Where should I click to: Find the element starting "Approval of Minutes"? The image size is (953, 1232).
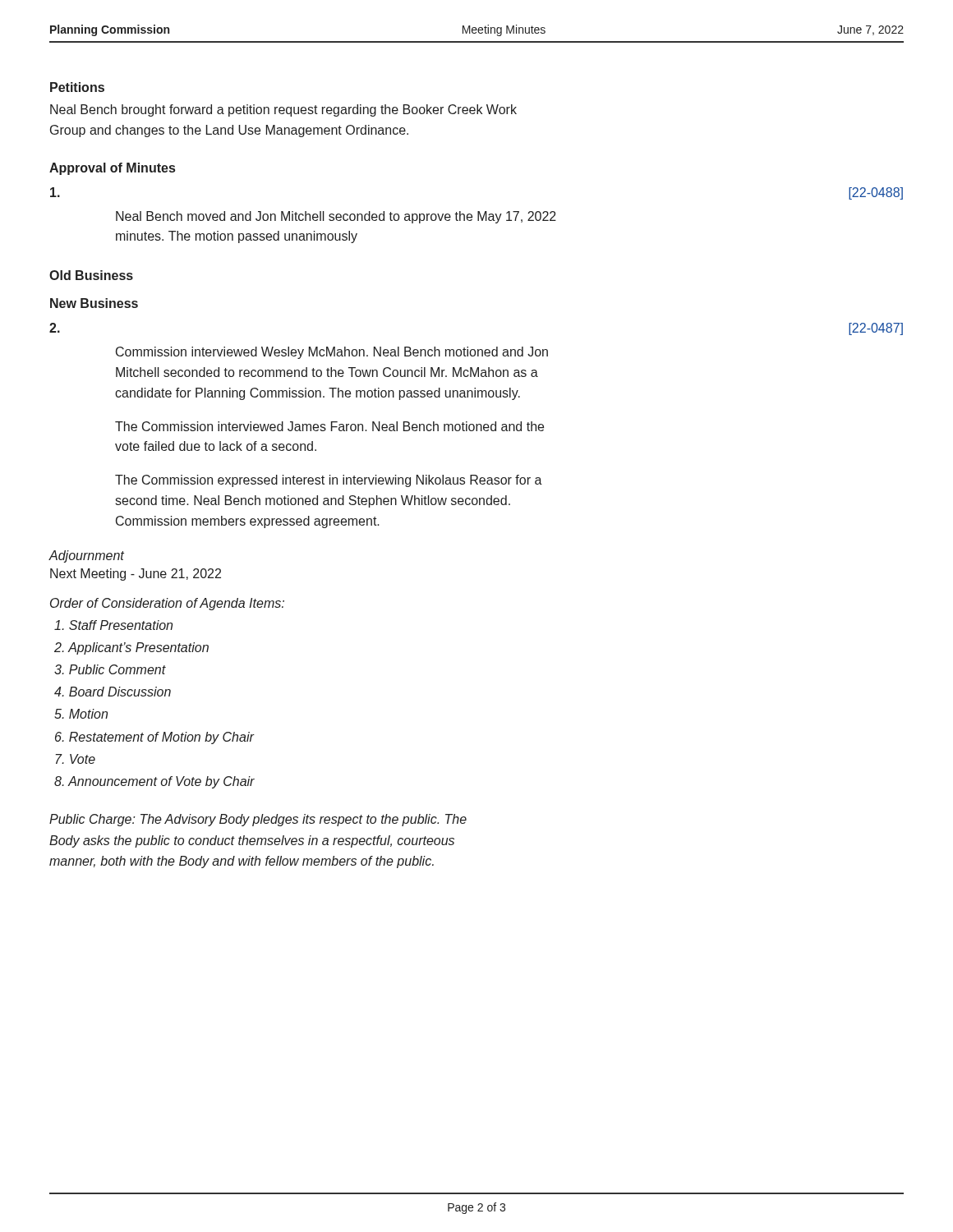point(112,168)
